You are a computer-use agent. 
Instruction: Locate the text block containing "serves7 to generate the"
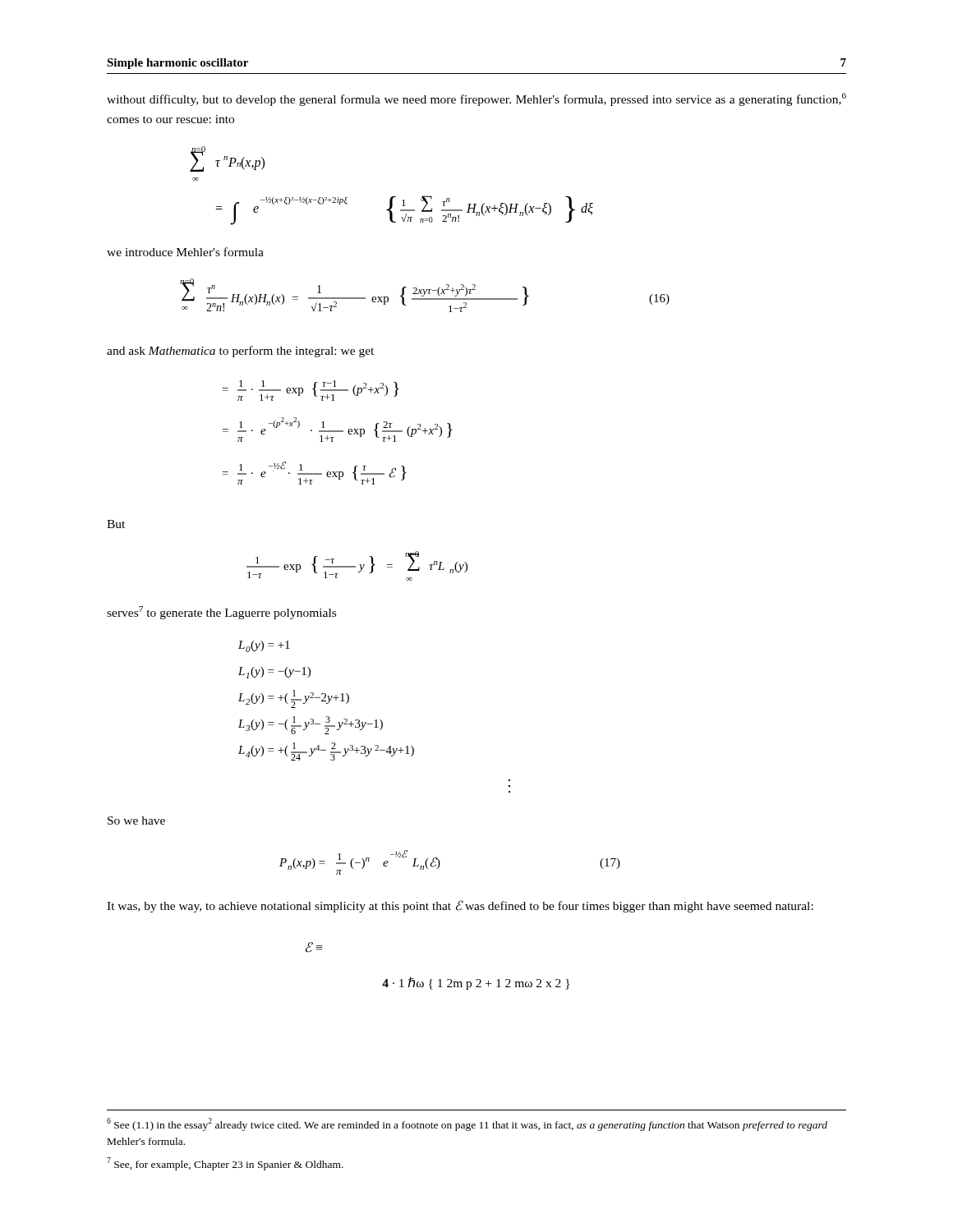[x=222, y=612]
